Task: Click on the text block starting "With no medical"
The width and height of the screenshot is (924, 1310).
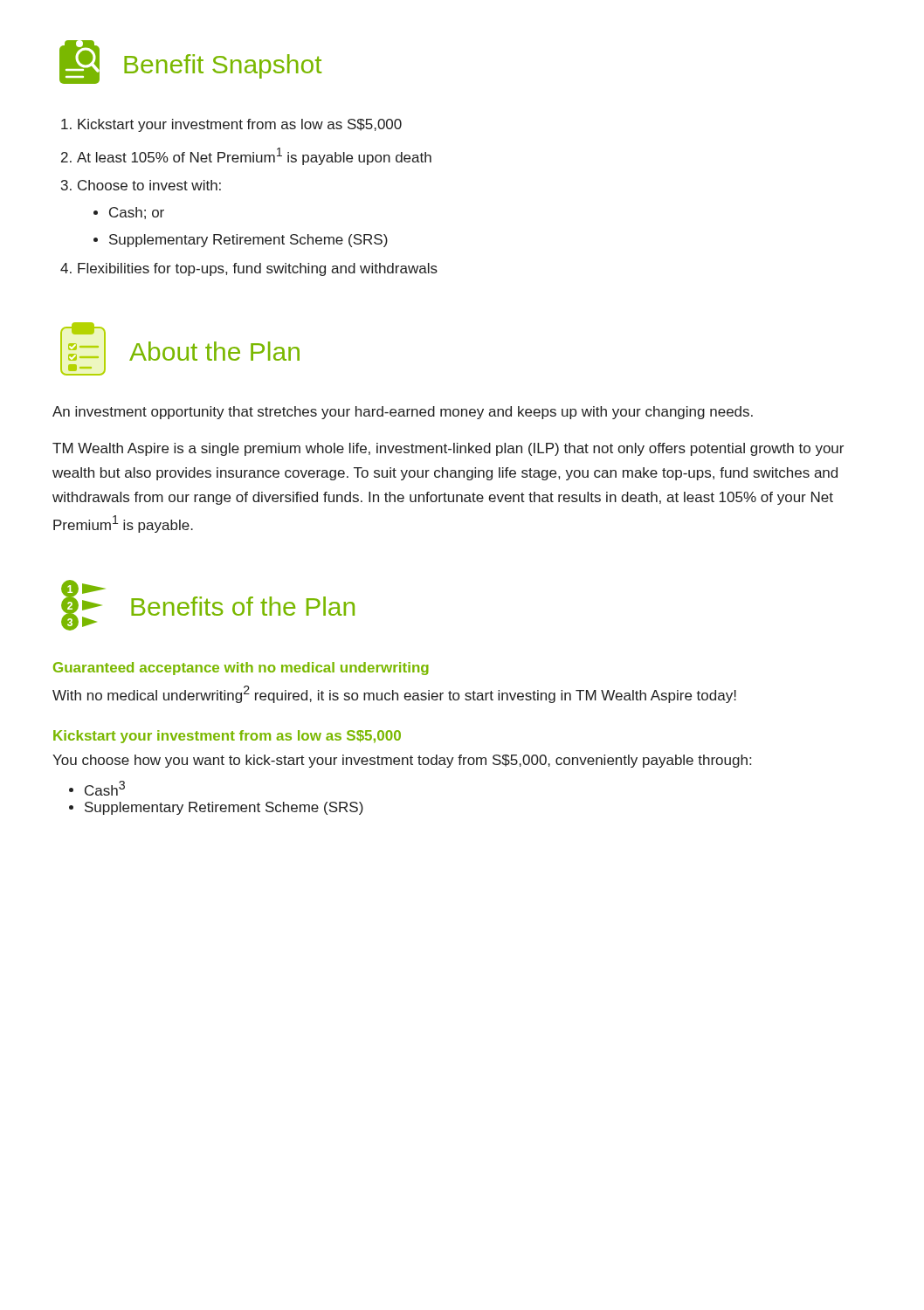Action: (x=395, y=693)
